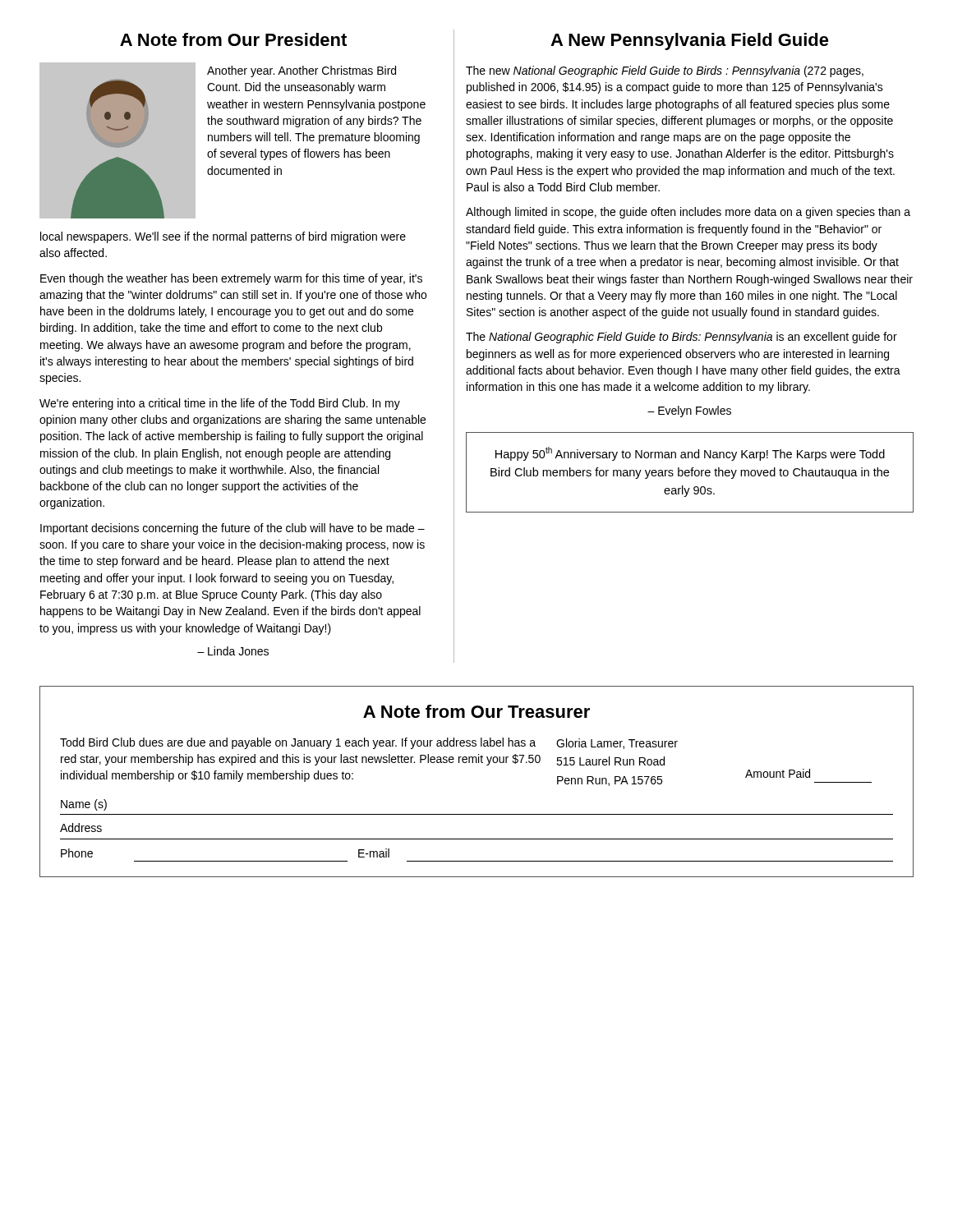The width and height of the screenshot is (953, 1232).
Task: Locate the table with the text "A Note from Our Treasurer"
Action: point(476,781)
